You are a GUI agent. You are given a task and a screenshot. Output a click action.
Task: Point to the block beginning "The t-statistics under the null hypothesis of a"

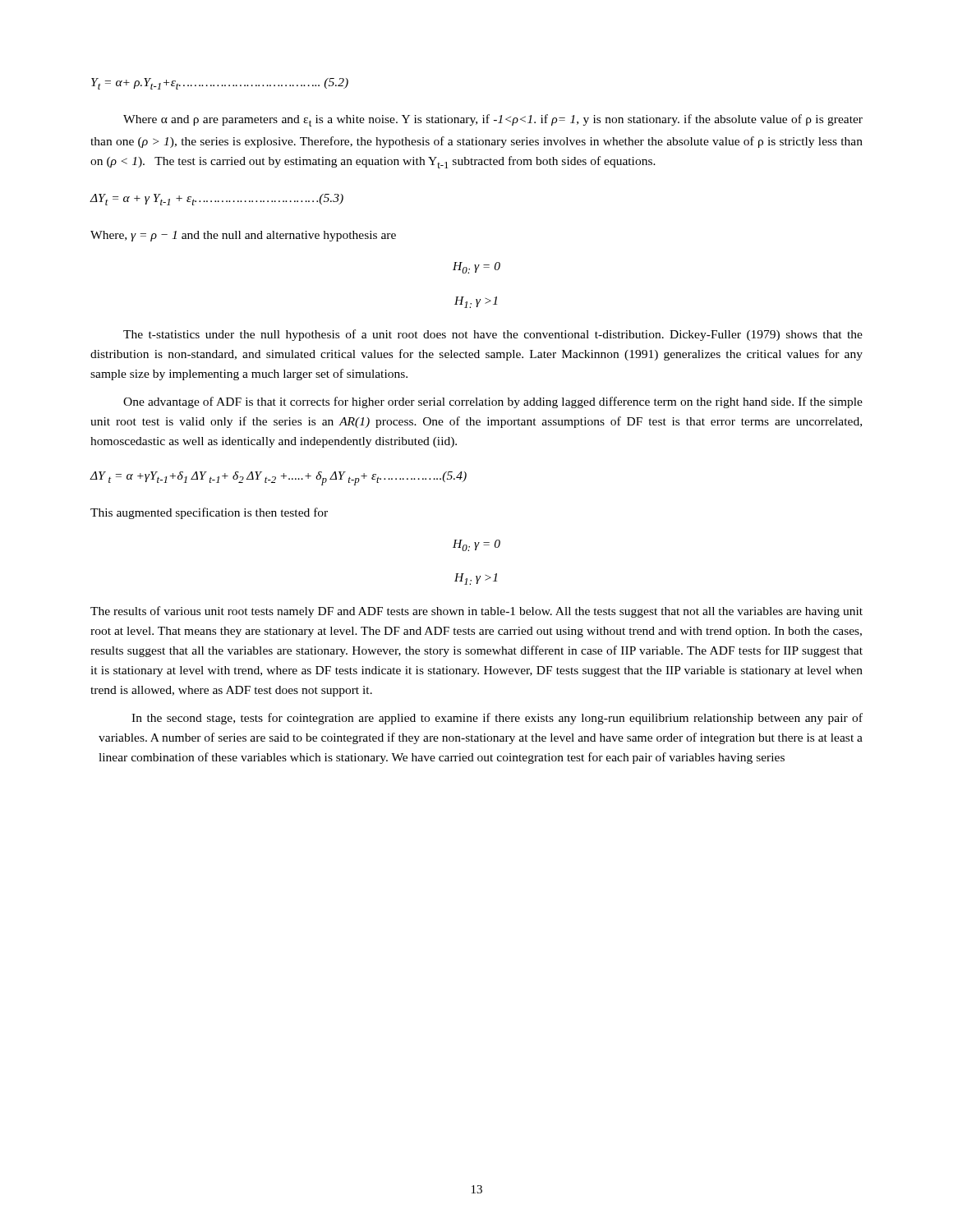coord(476,387)
